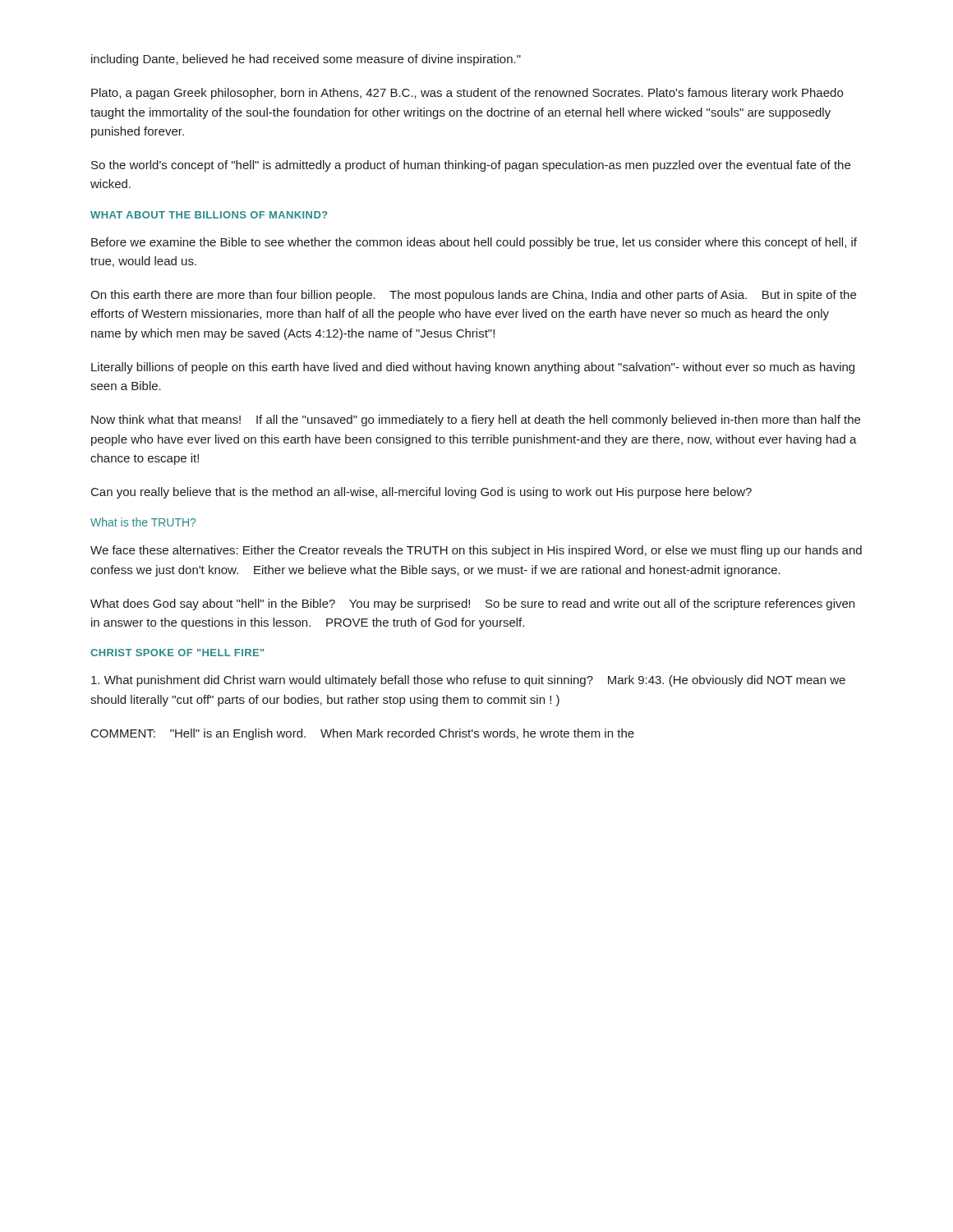Click on the element starting "Now think what that"
Screen dimensions: 1232x953
tap(476, 439)
